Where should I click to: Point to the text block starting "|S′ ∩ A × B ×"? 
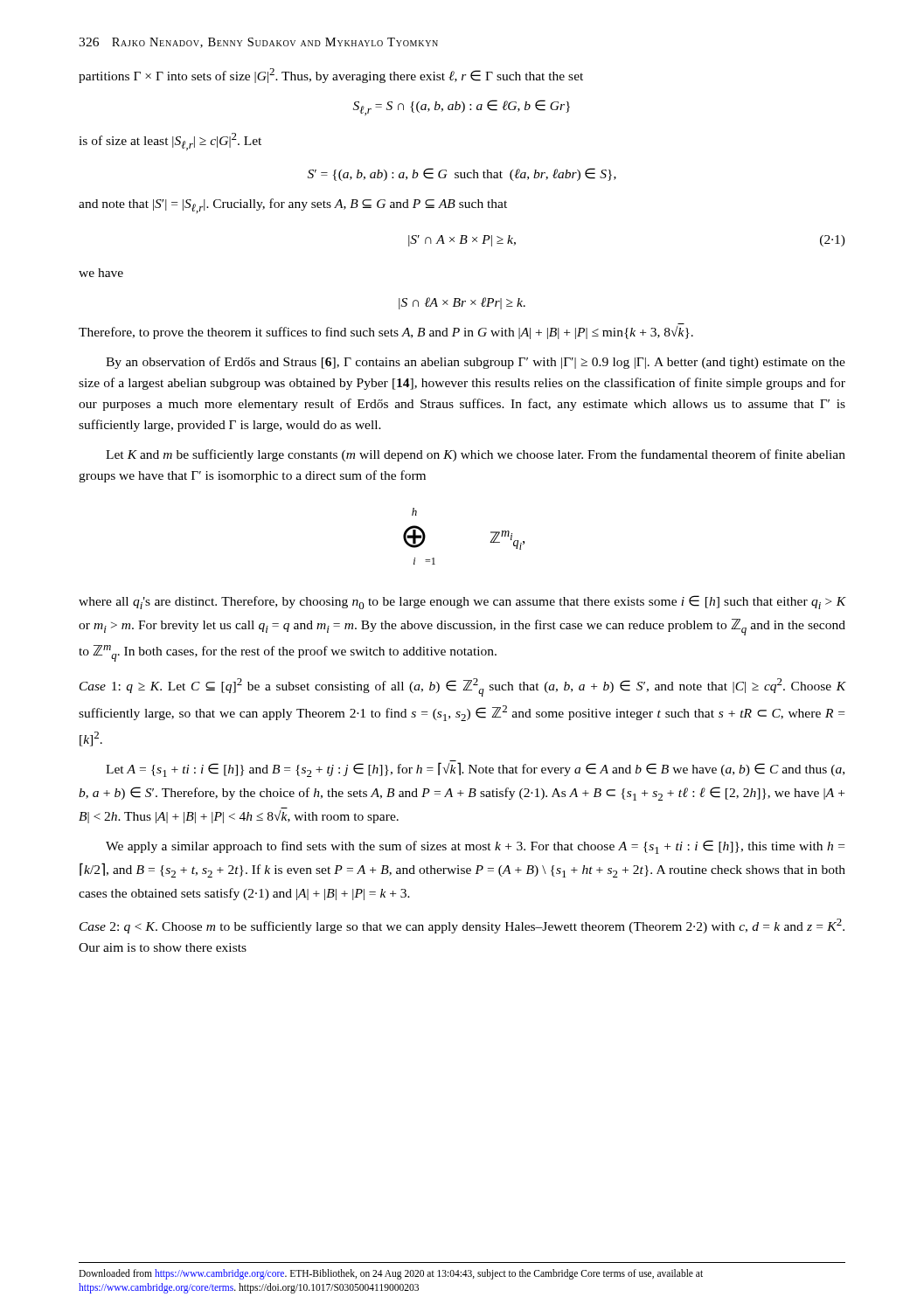point(462,239)
